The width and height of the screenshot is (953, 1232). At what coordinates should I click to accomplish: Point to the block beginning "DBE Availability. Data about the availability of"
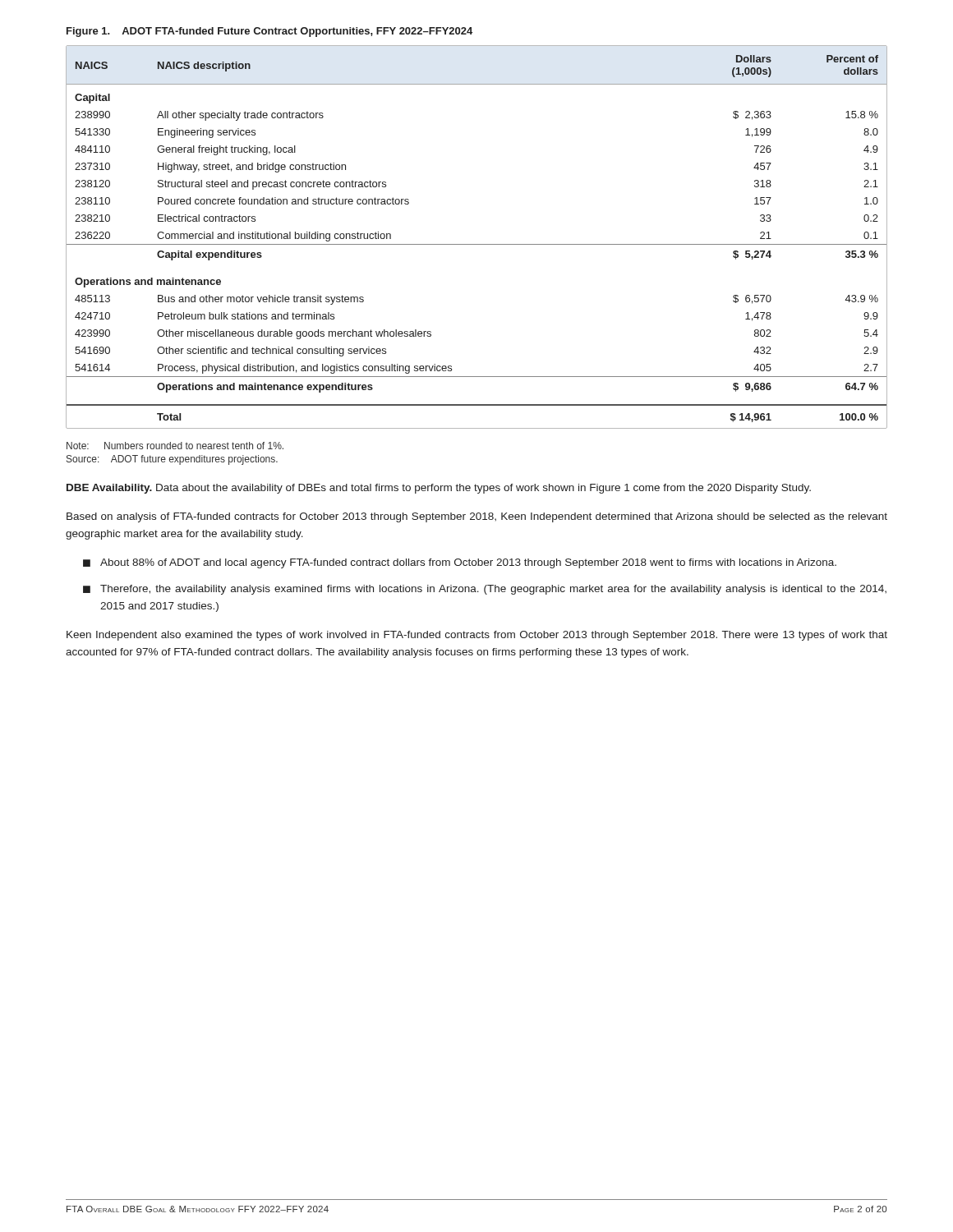tap(439, 488)
